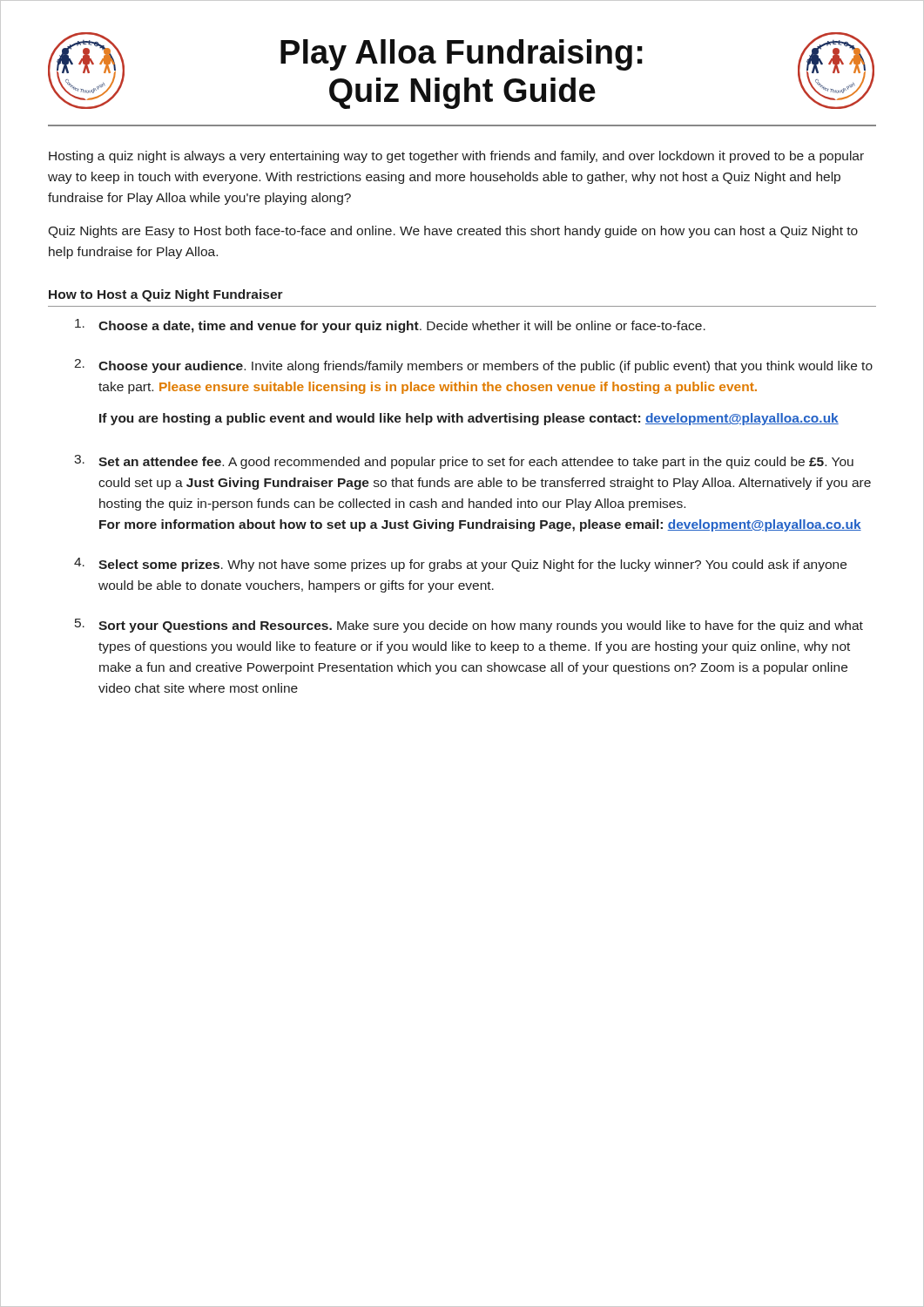This screenshot has width=924, height=1307.
Task: Locate the block starting "How to Host a Quiz"
Action: [462, 297]
